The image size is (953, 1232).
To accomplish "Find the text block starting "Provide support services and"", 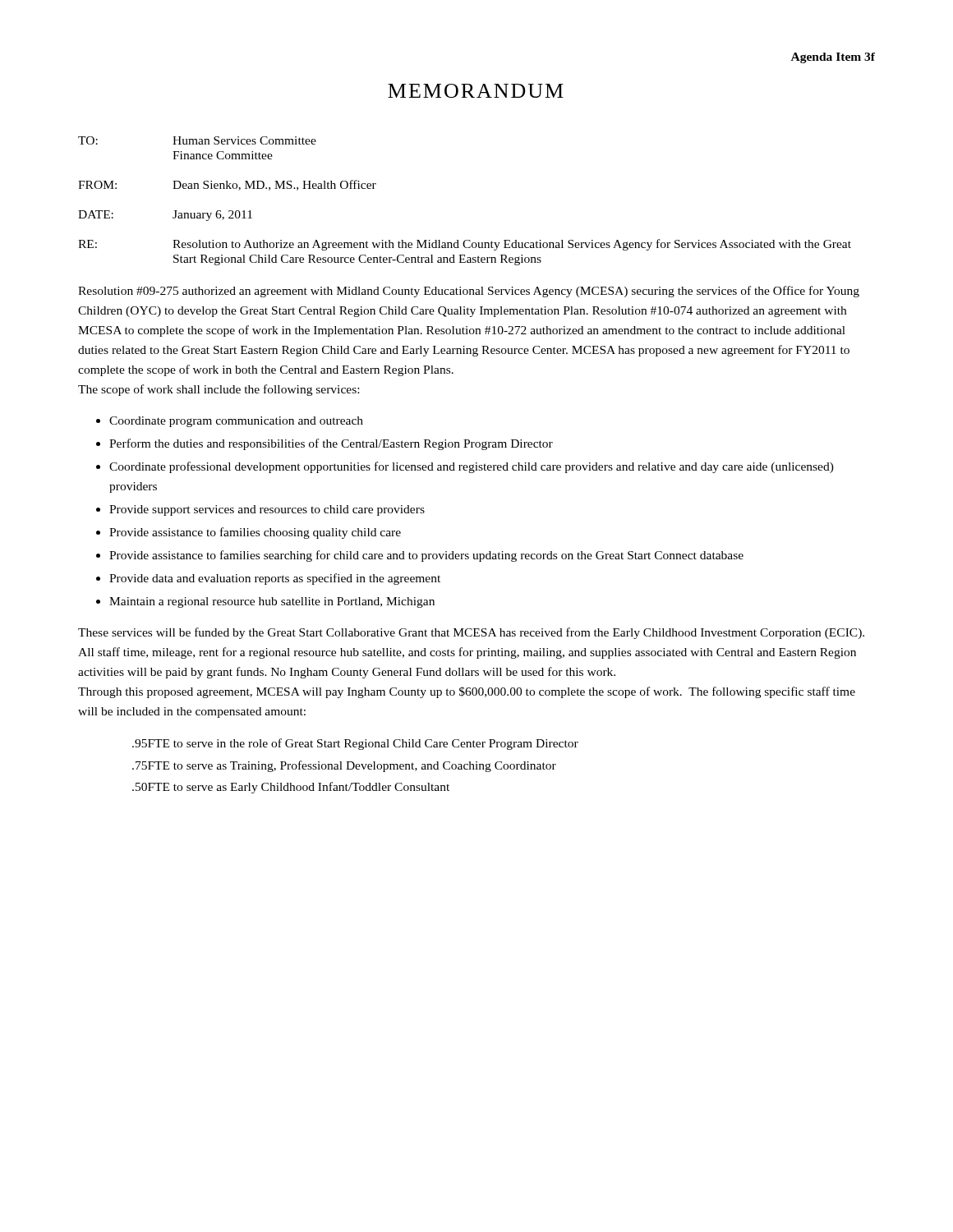I will tap(267, 509).
